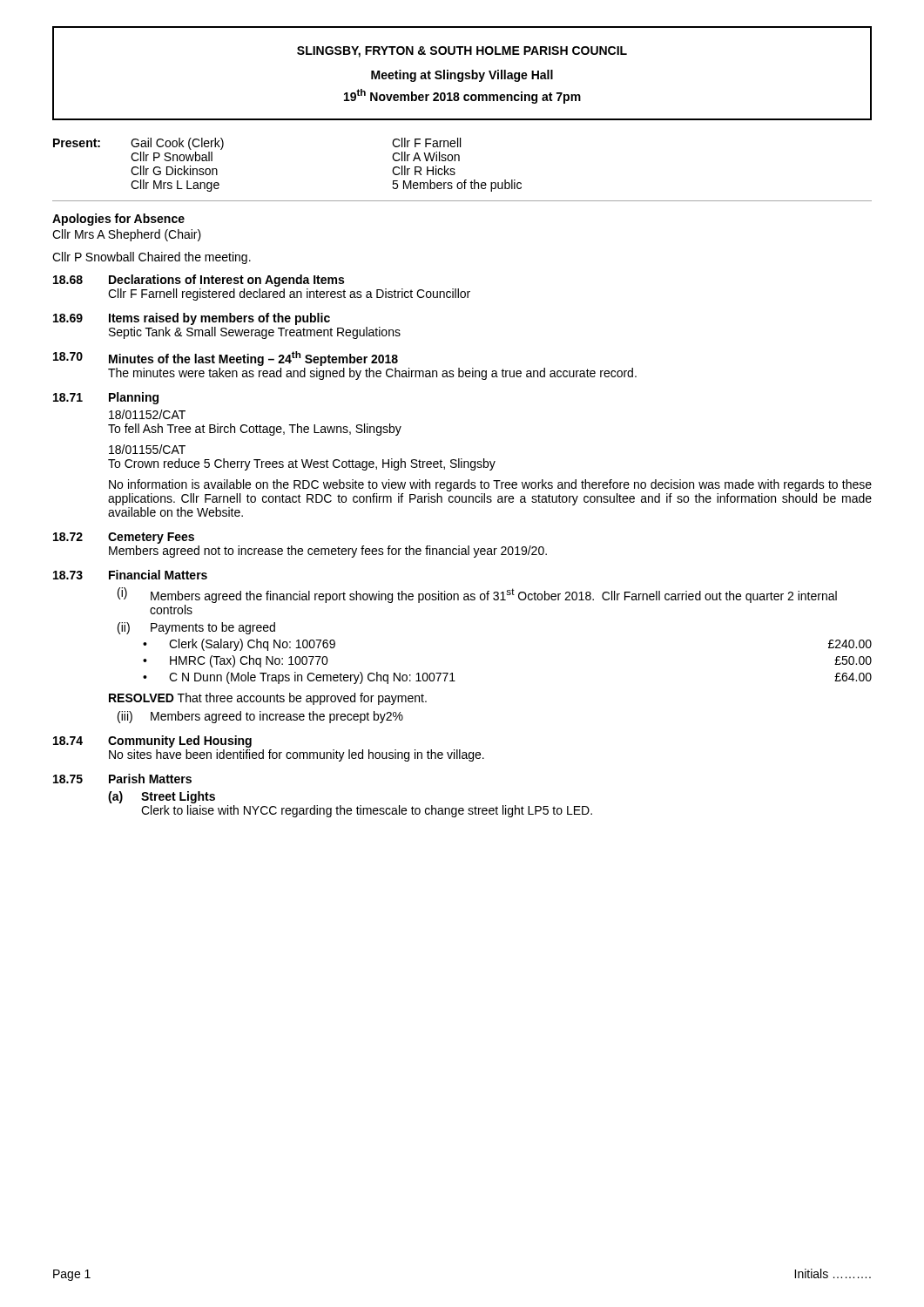
Task: Find the list item with the text "• HMRC (Tax) Chq No: 100770 £50.00"
Action: [250, 661]
